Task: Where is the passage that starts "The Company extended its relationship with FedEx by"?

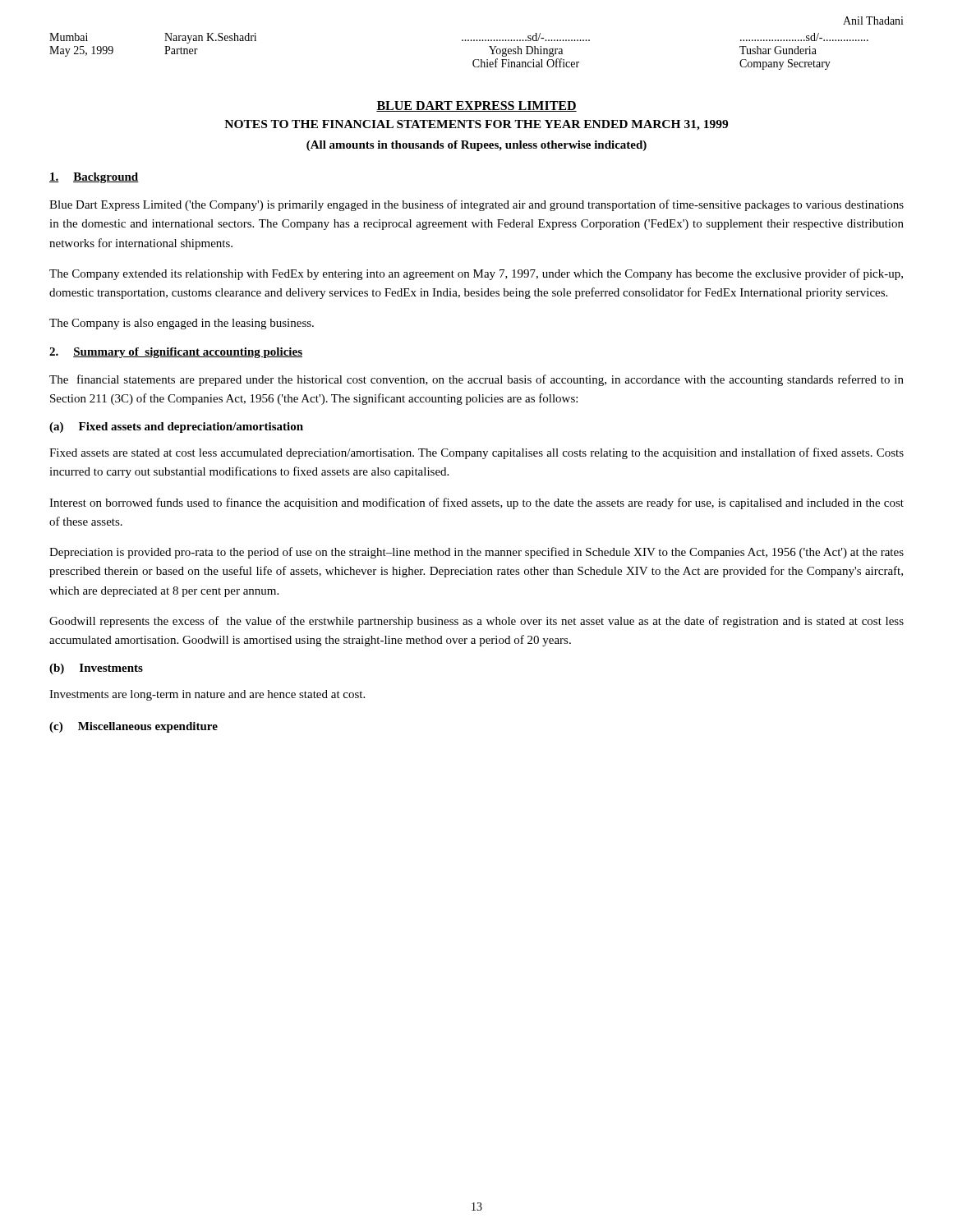Action: pos(476,283)
